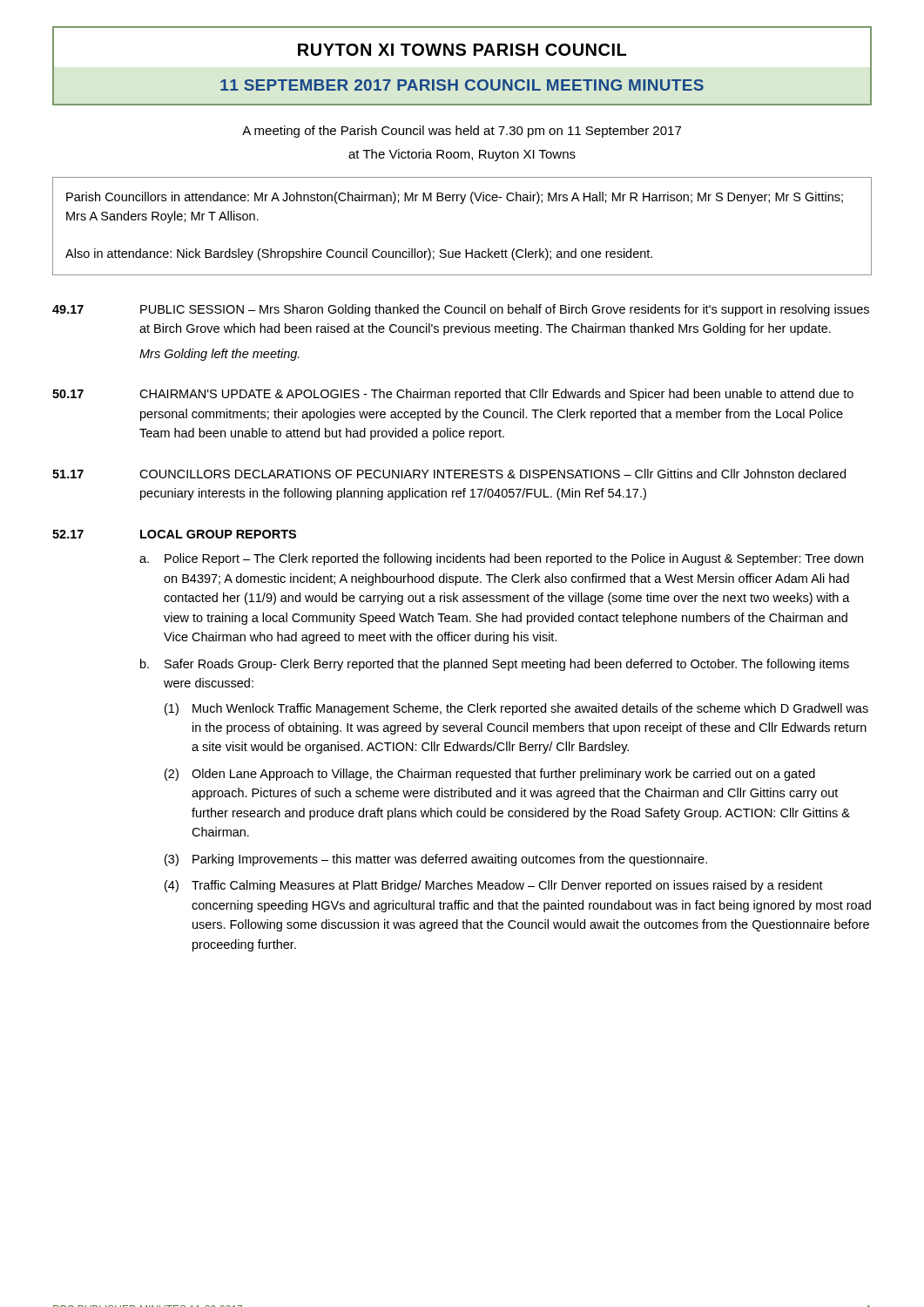The image size is (924, 1307).
Task: Locate the block of text that opens with "Parish Councillors in attendance: Mr A Johnston(Chairman);"
Action: pos(455,198)
